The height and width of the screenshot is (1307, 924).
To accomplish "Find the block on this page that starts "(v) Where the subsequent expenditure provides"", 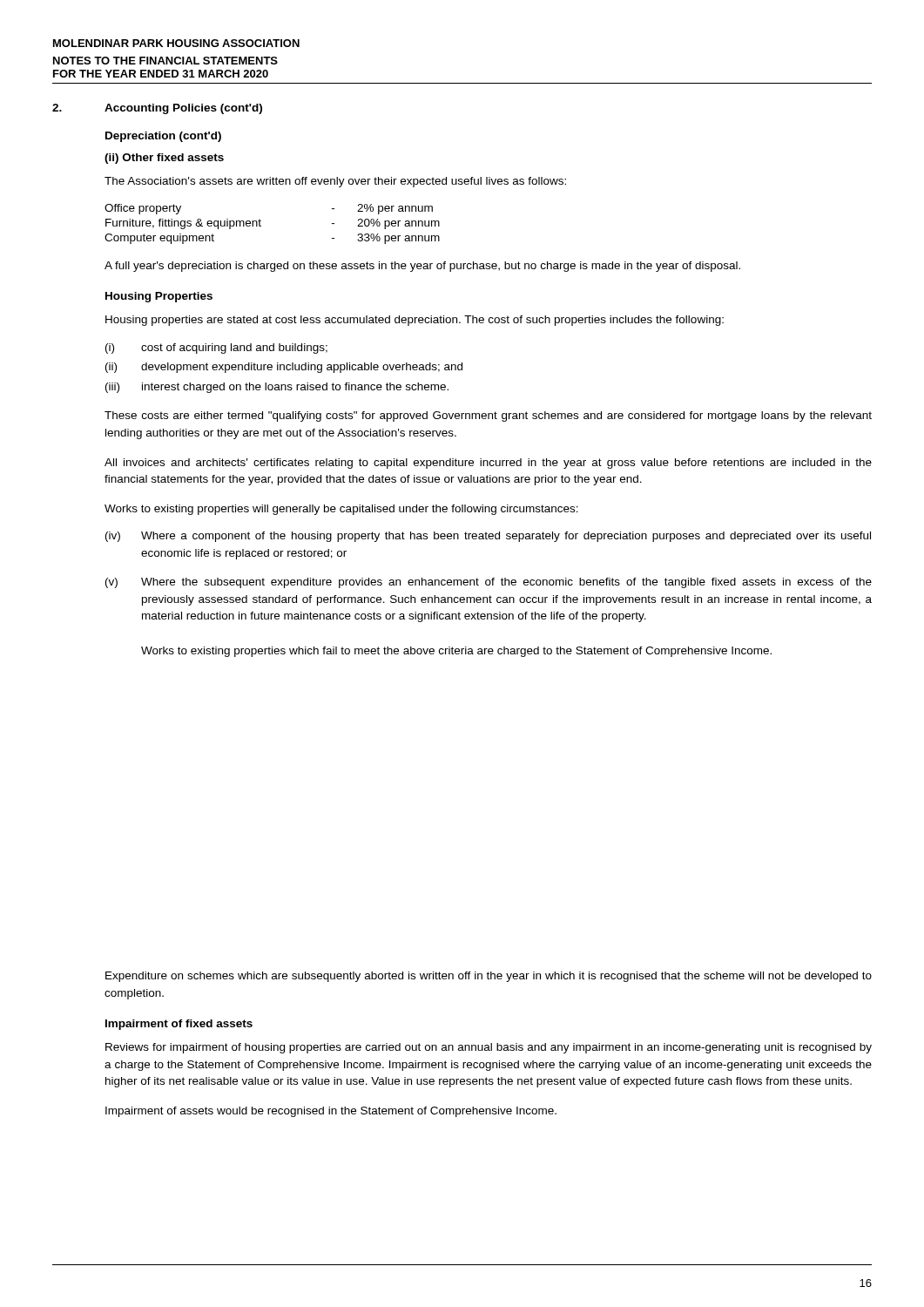I will coord(488,616).
